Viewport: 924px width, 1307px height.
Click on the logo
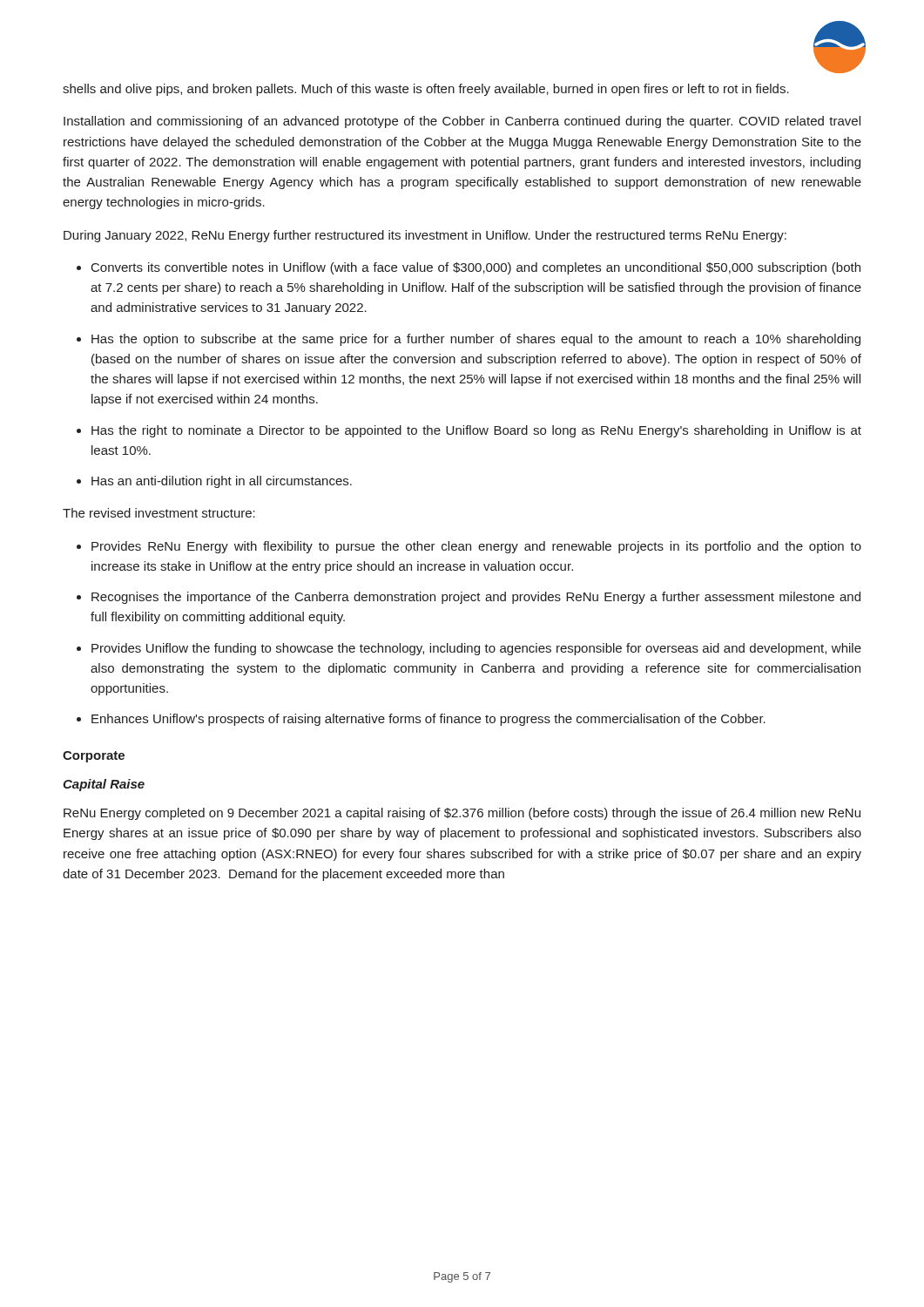(840, 48)
